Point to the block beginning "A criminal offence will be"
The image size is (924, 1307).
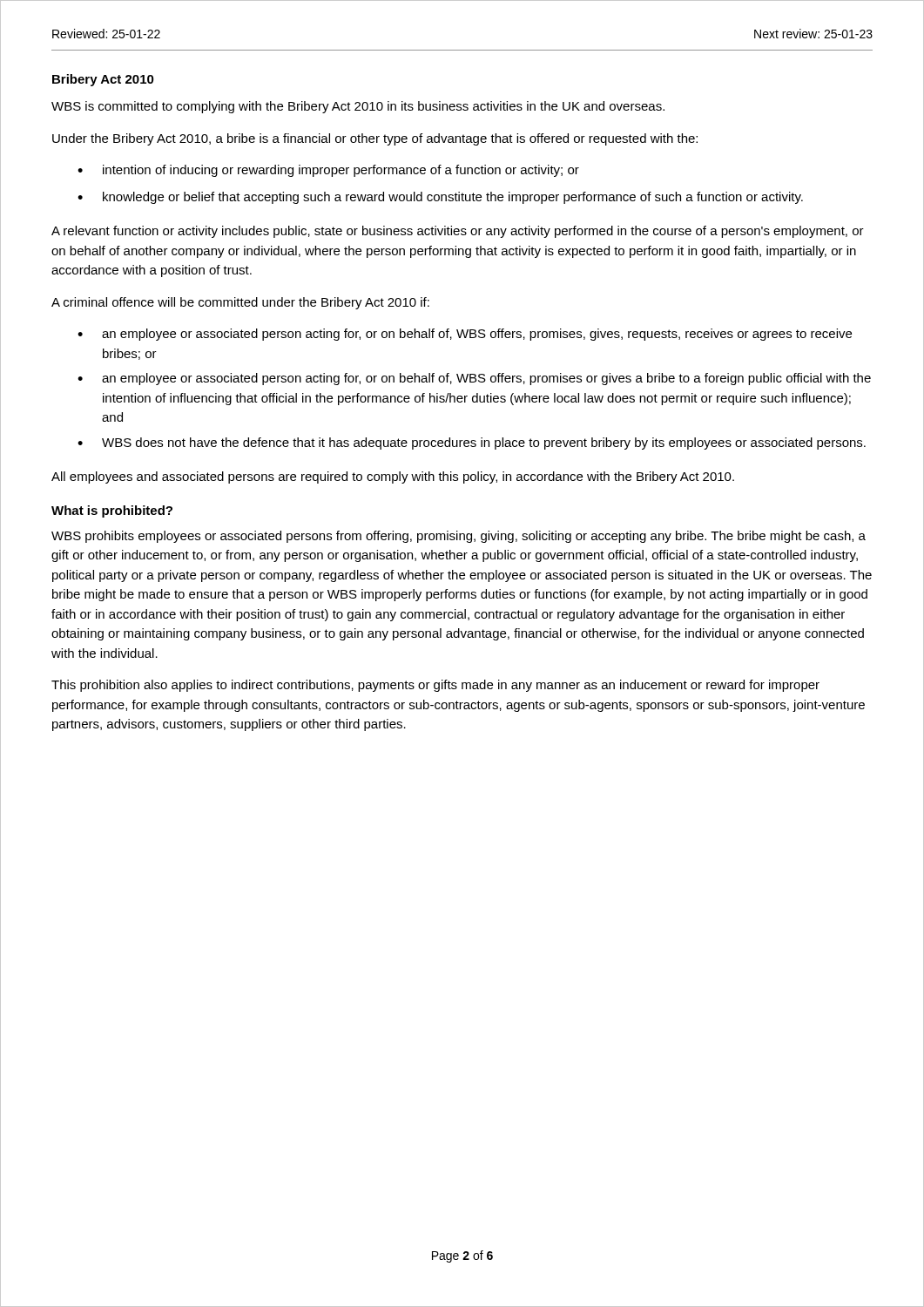click(241, 302)
